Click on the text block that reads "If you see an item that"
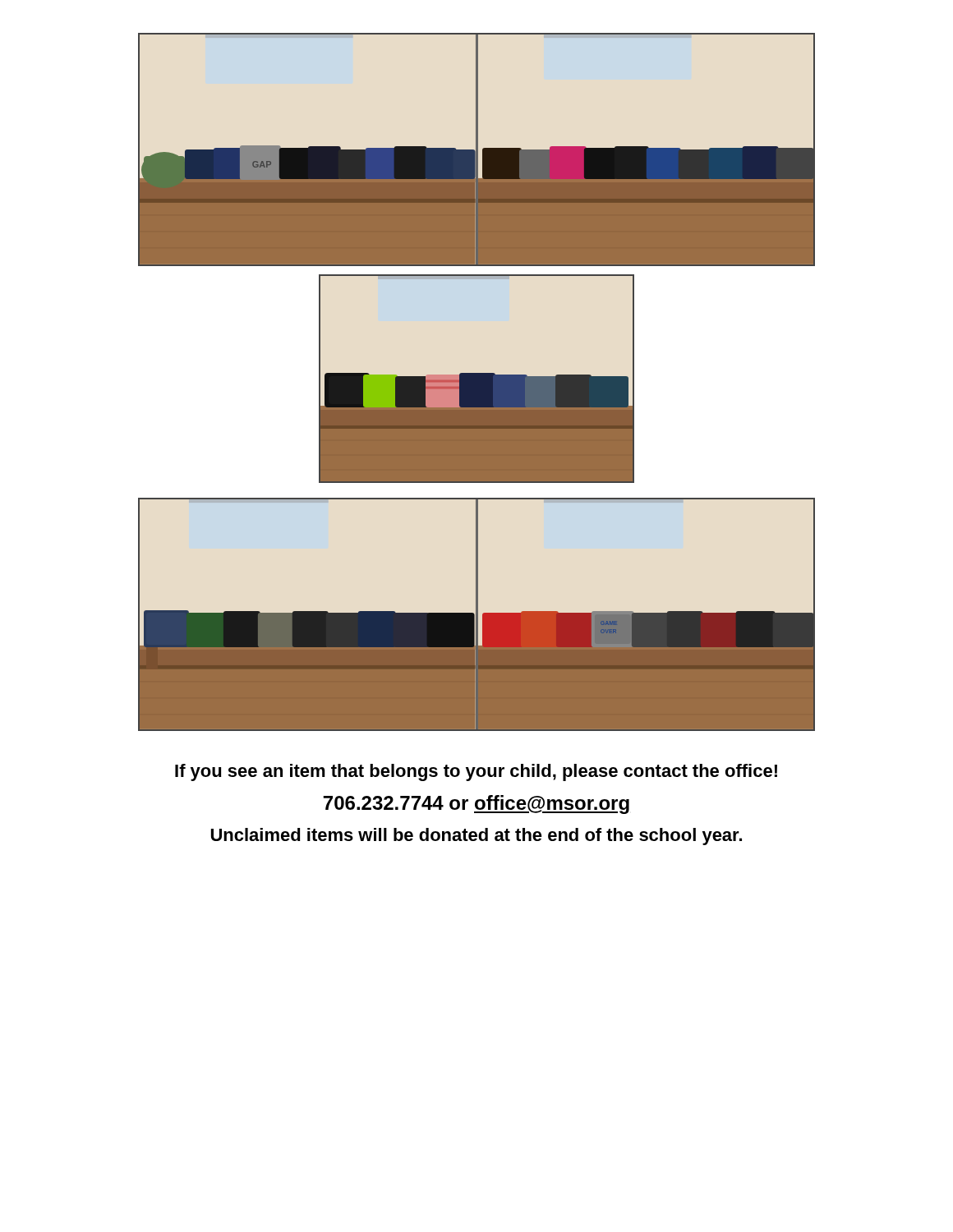Viewport: 953px width, 1232px height. pos(476,803)
